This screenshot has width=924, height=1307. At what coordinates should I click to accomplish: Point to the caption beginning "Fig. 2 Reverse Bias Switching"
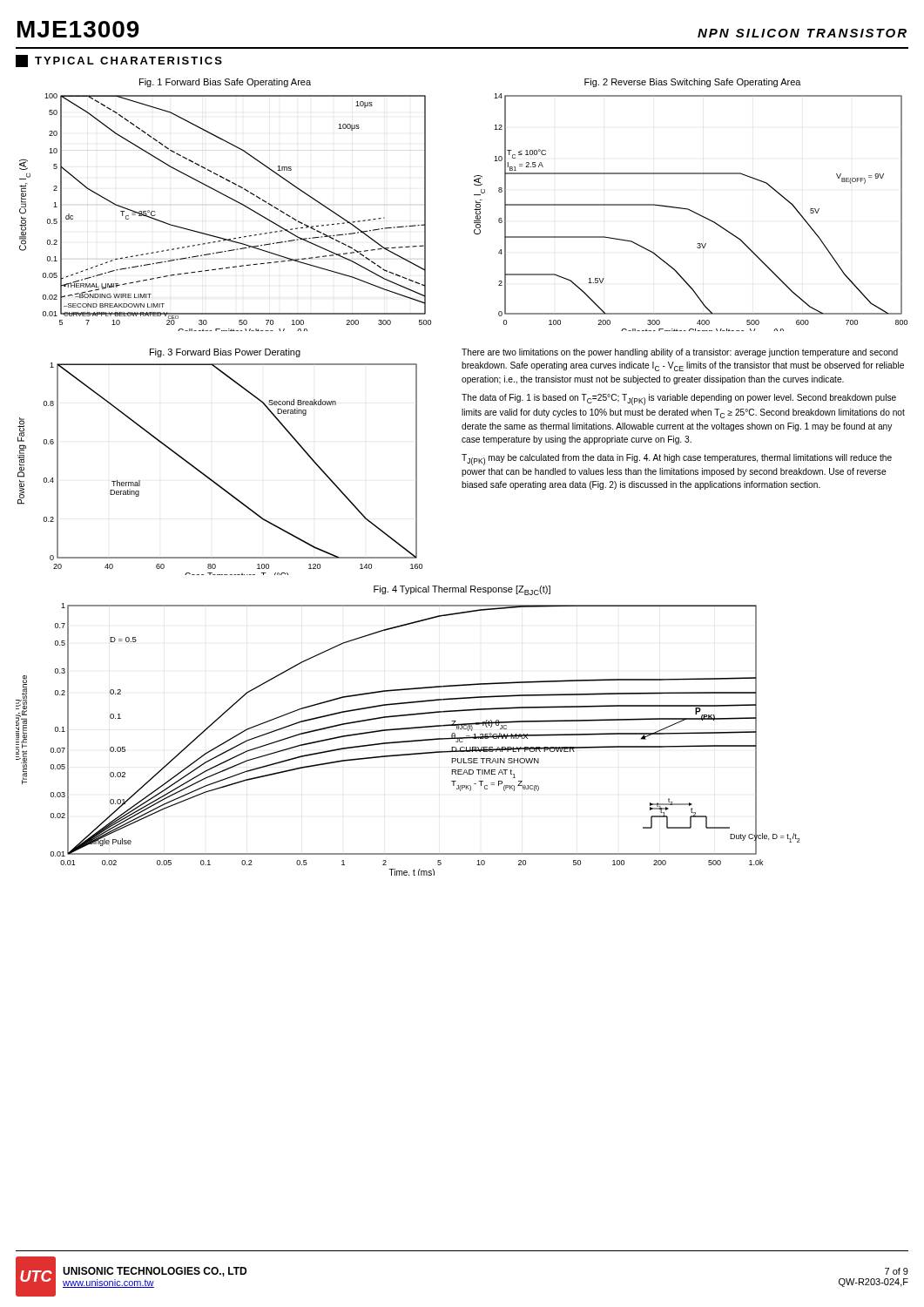(x=692, y=82)
